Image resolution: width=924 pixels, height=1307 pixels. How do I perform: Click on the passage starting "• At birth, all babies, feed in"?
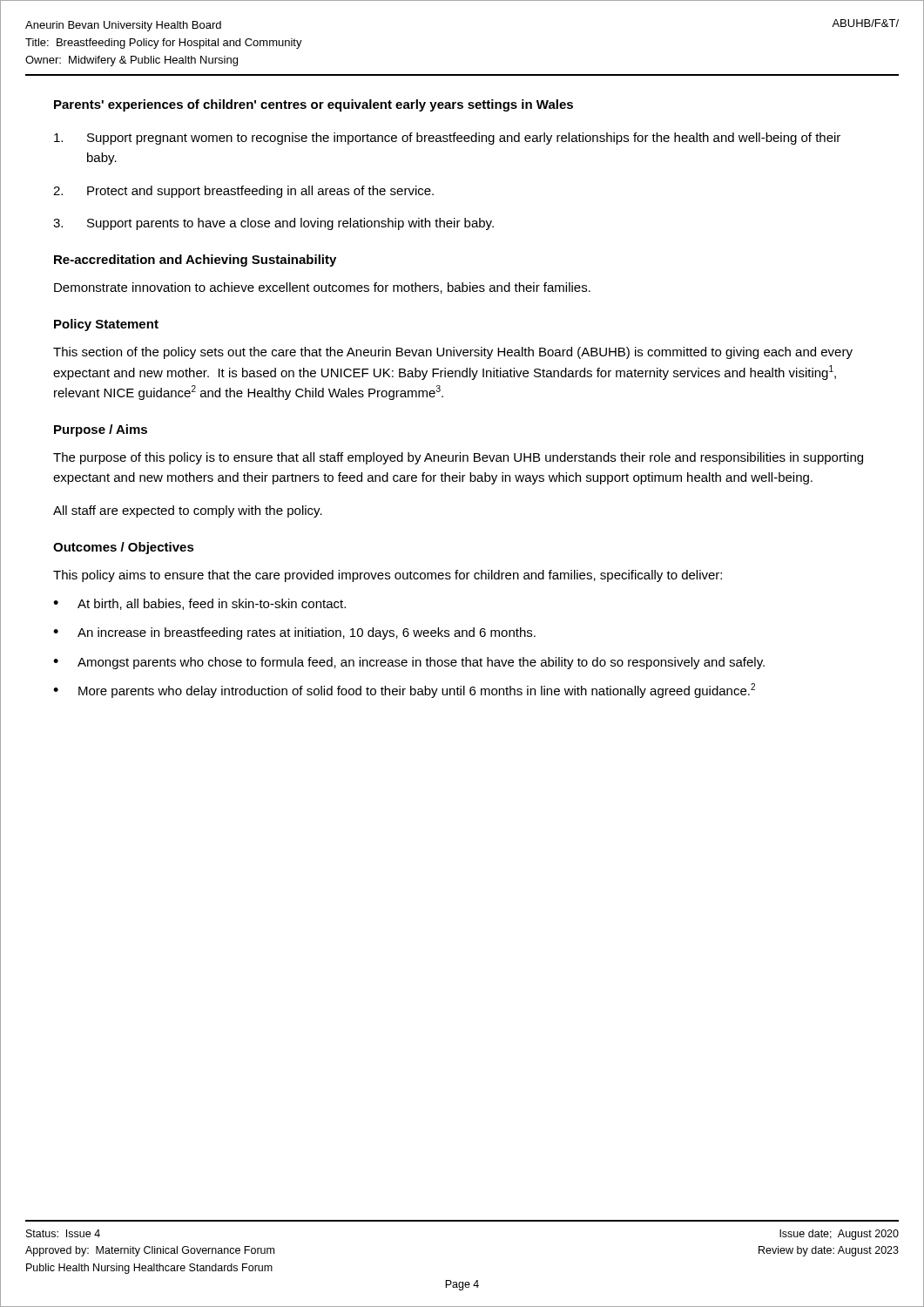pos(200,604)
